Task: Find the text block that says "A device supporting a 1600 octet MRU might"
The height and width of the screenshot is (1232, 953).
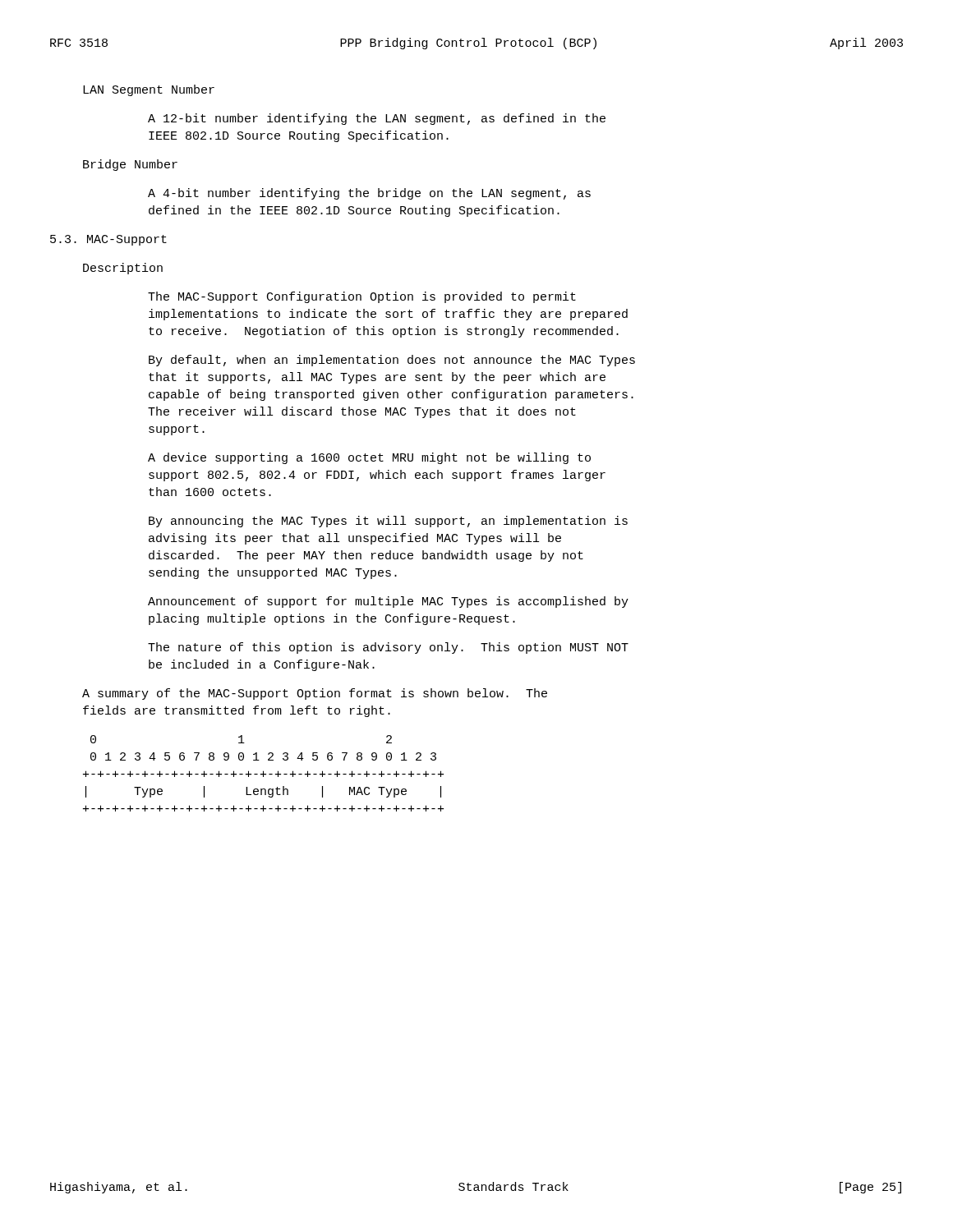Action: 526,476
